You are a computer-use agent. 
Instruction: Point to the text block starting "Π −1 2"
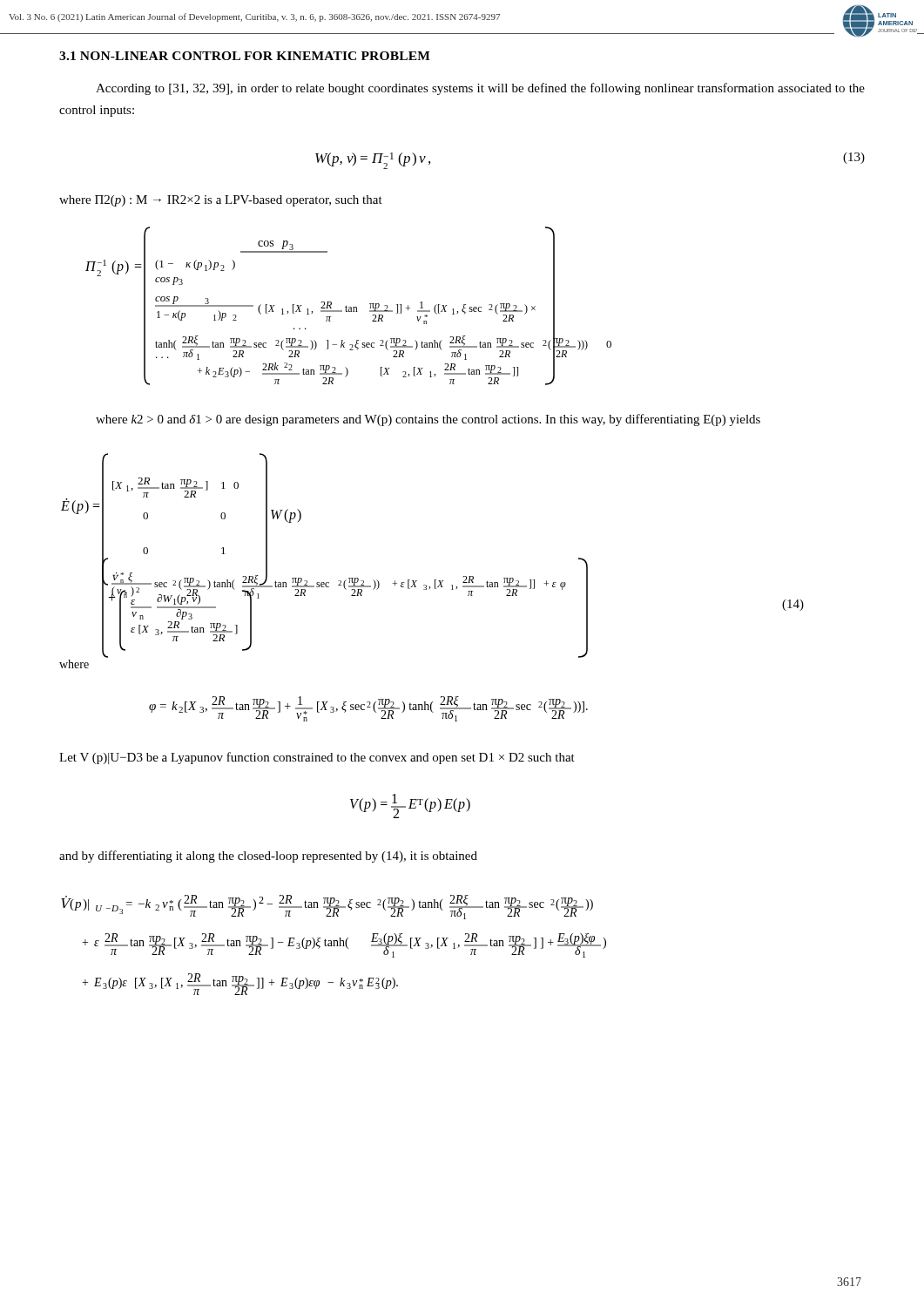click(462, 306)
